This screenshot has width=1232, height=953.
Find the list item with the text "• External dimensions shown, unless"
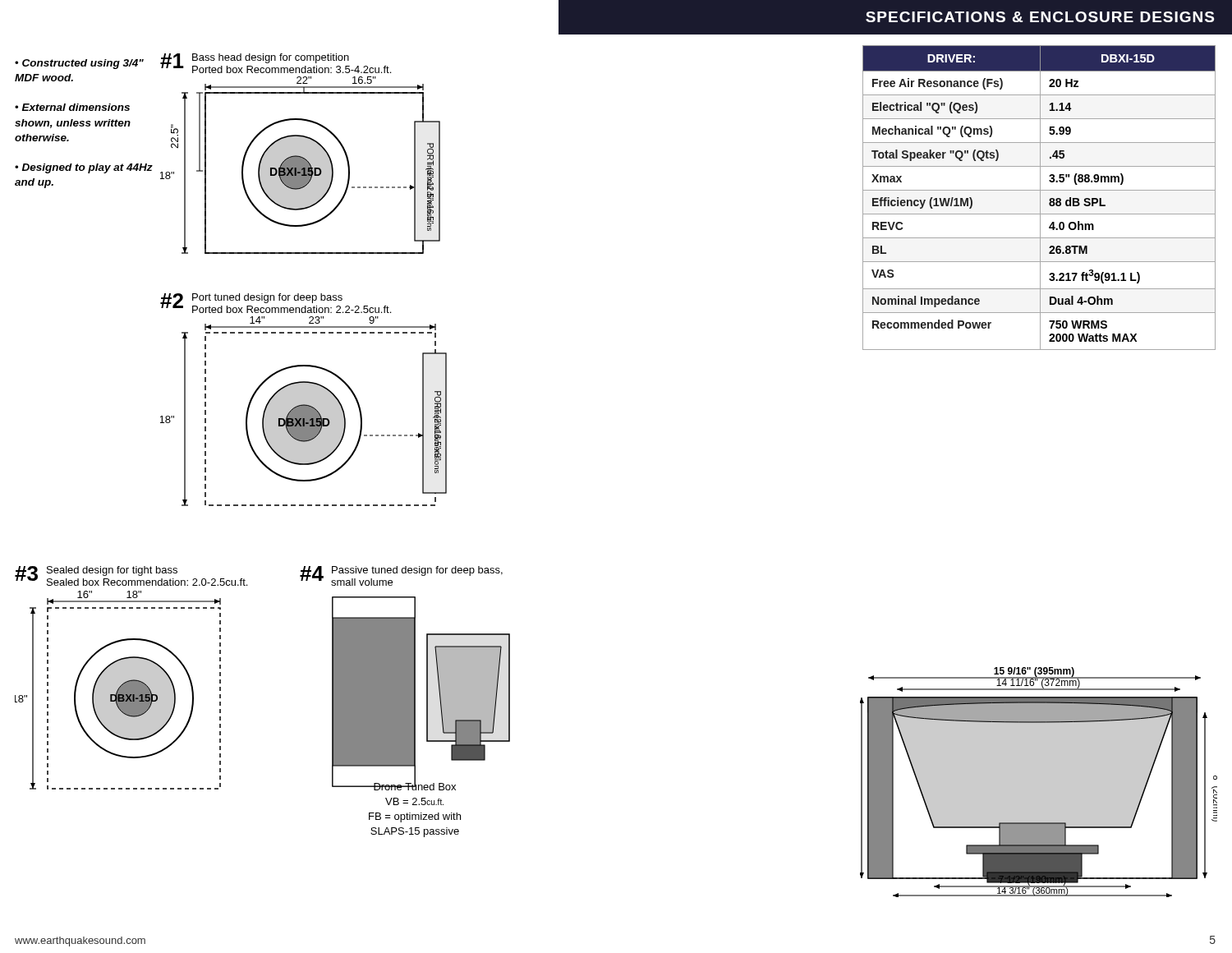(73, 123)
